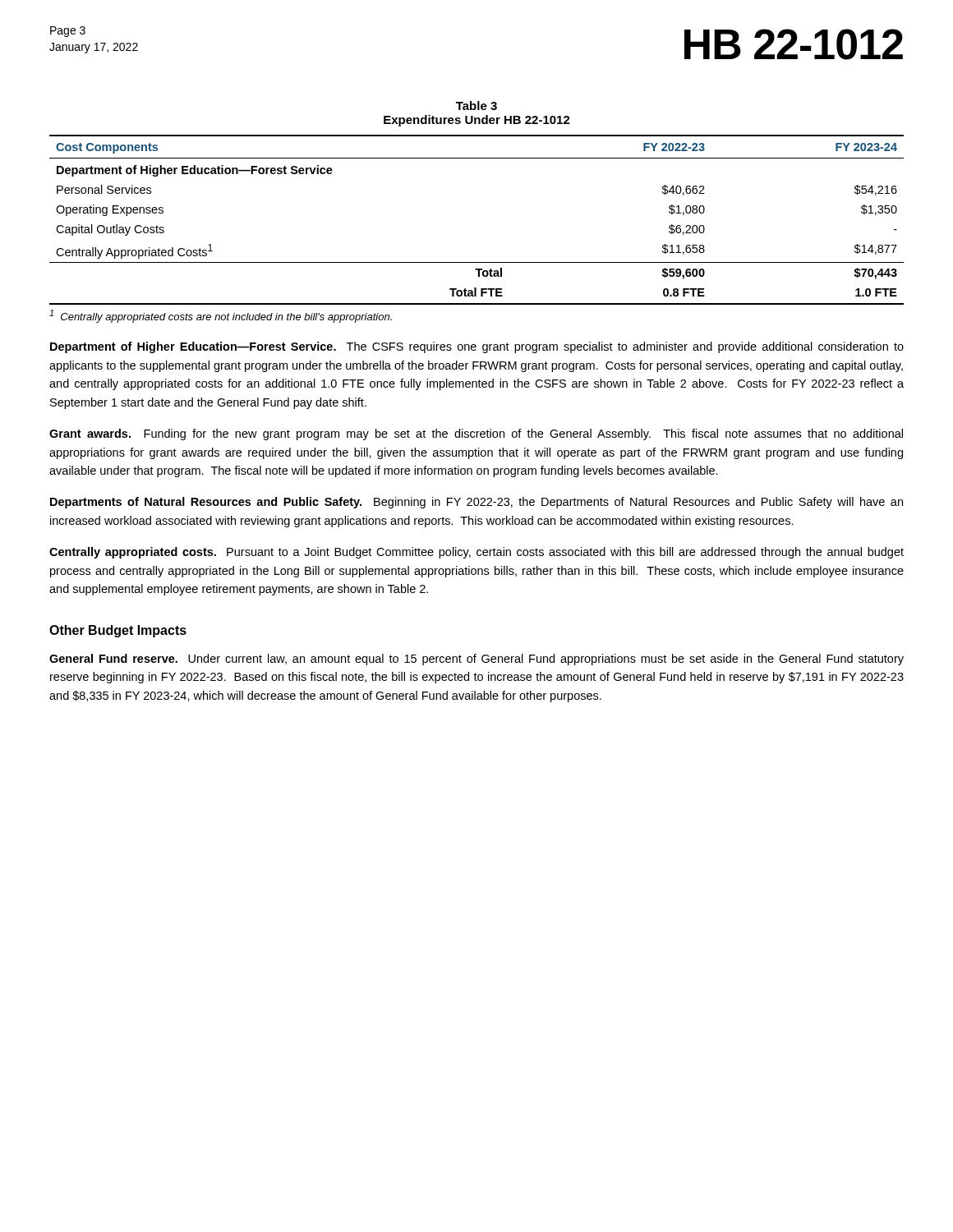Point to the passage starting "1 Centrally appropriated costs are not"
This screenshot has height=1232, width=953.
click(x=221, y=315)
